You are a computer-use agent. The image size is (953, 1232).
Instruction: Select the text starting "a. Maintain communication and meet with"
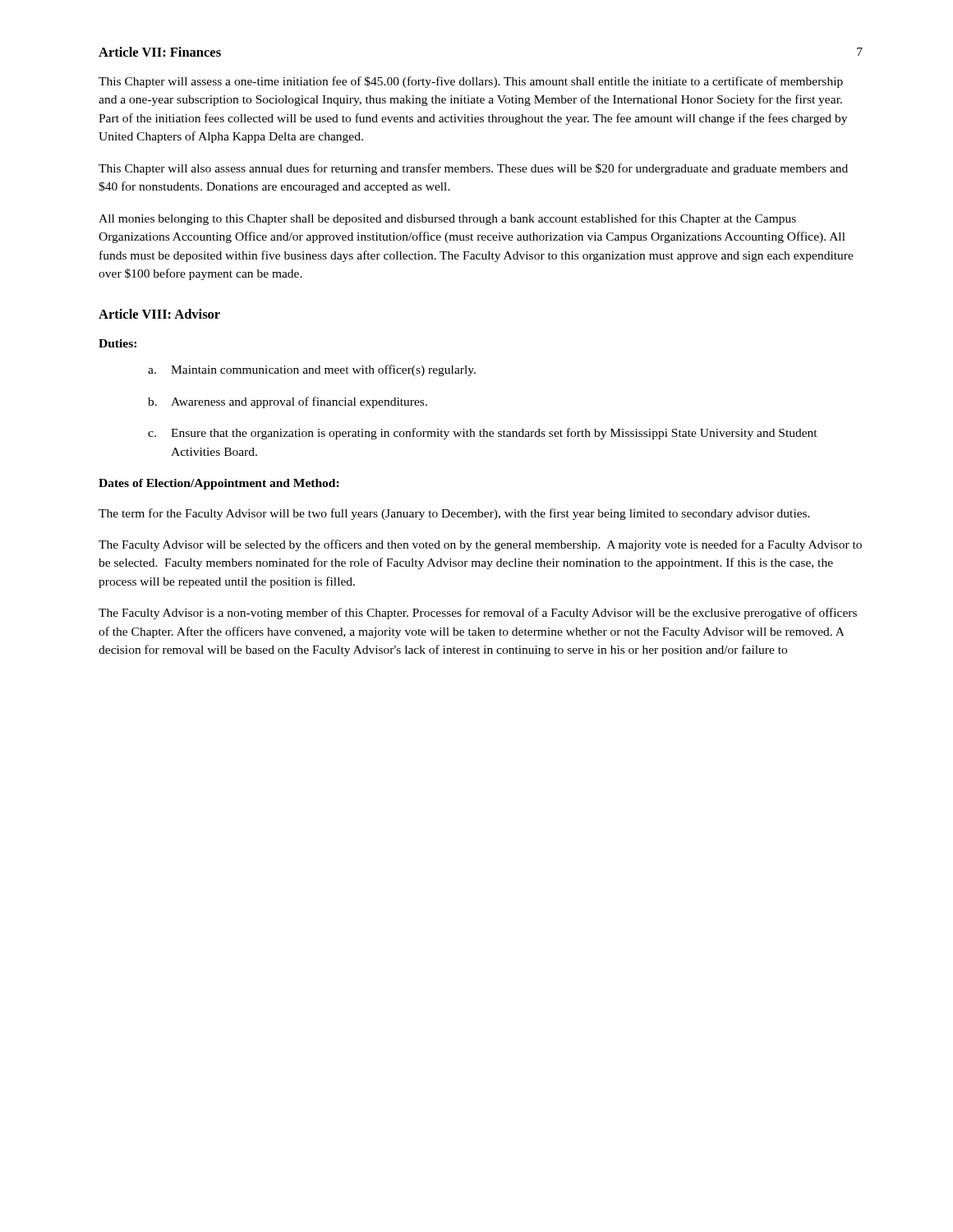pos(312,370)
